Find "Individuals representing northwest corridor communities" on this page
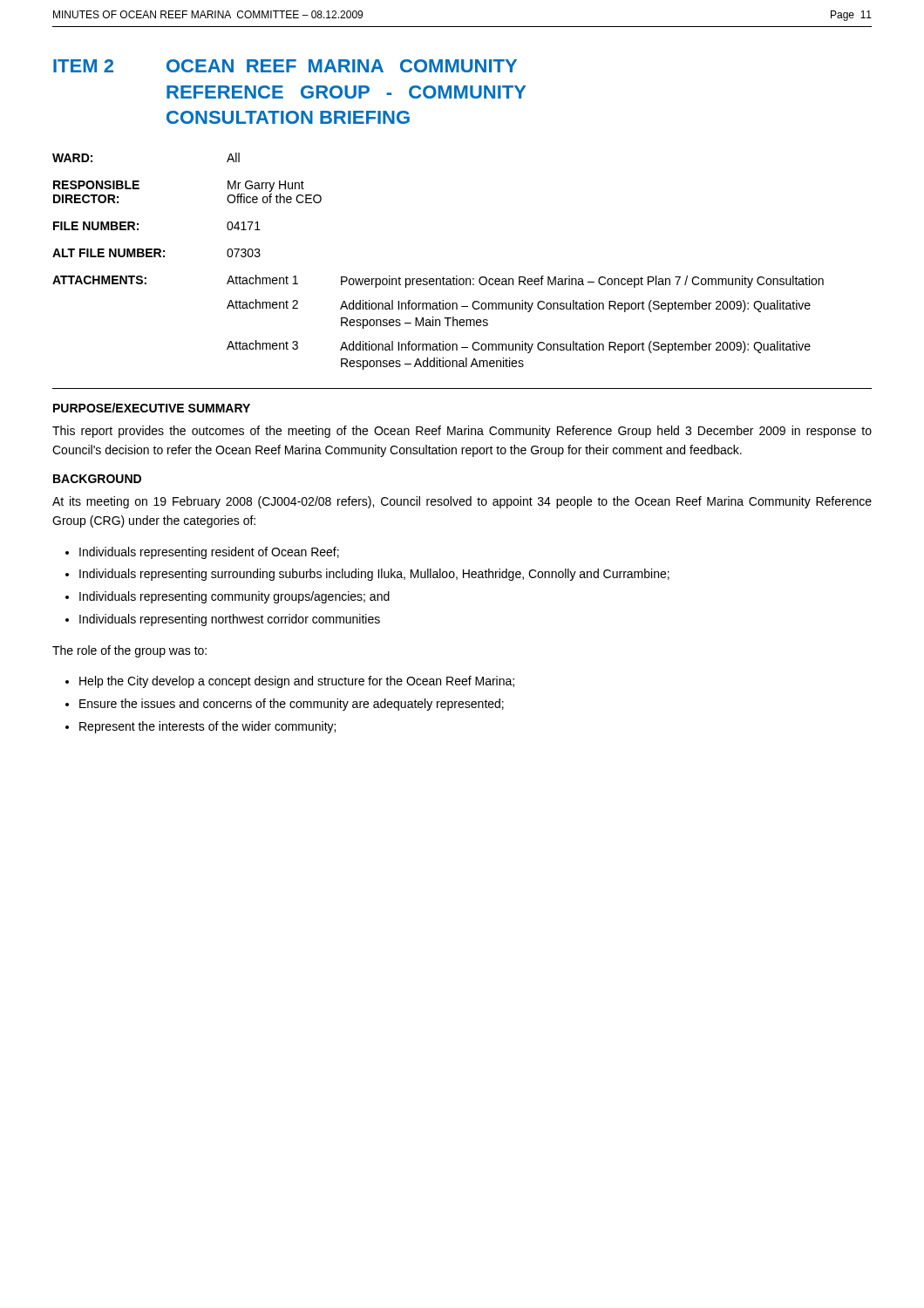Image resolution: width=924 pixels, height=1308 pixels. [x=229, y=619]
